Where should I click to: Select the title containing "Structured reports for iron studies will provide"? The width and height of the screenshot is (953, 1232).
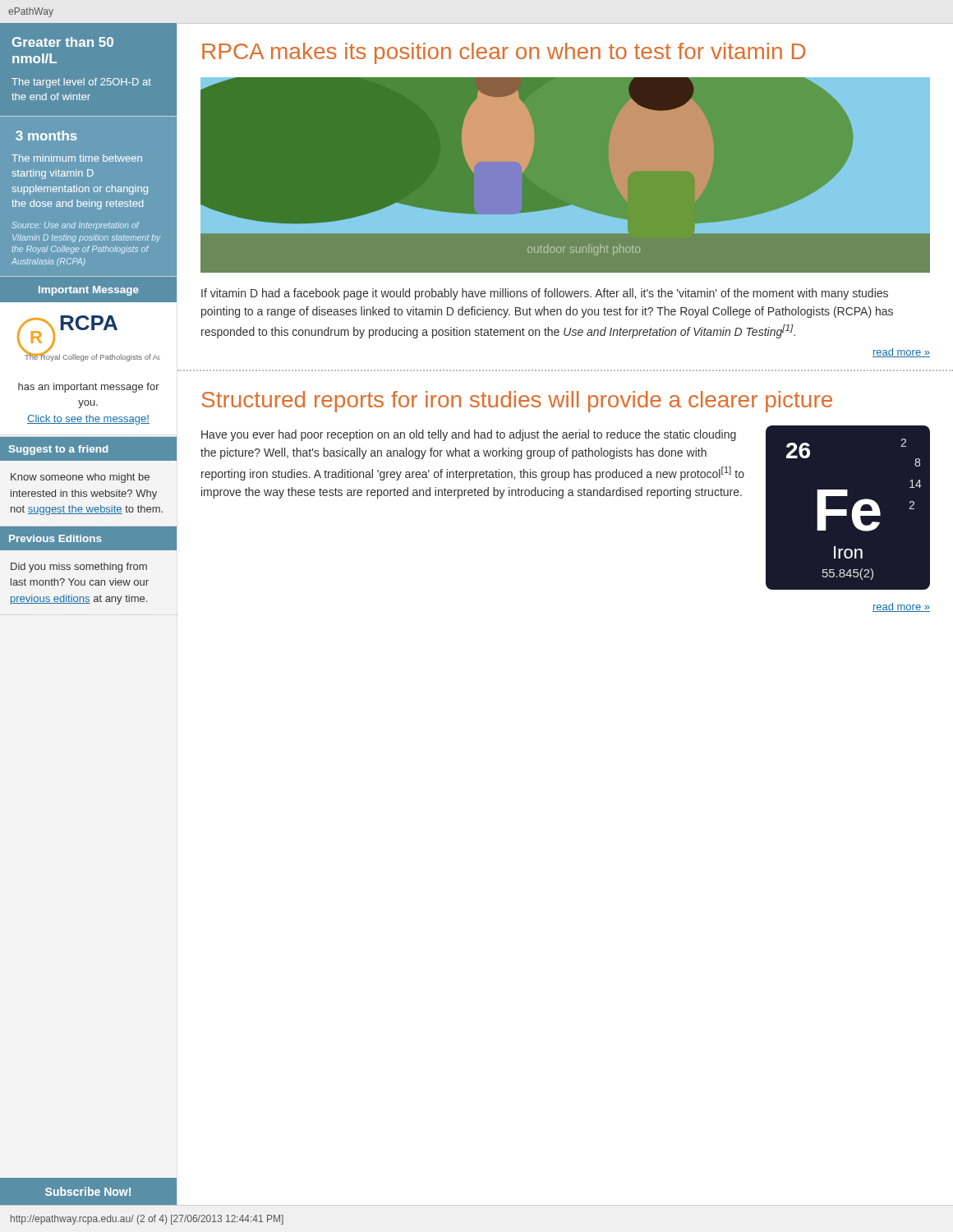click(517, 400)
